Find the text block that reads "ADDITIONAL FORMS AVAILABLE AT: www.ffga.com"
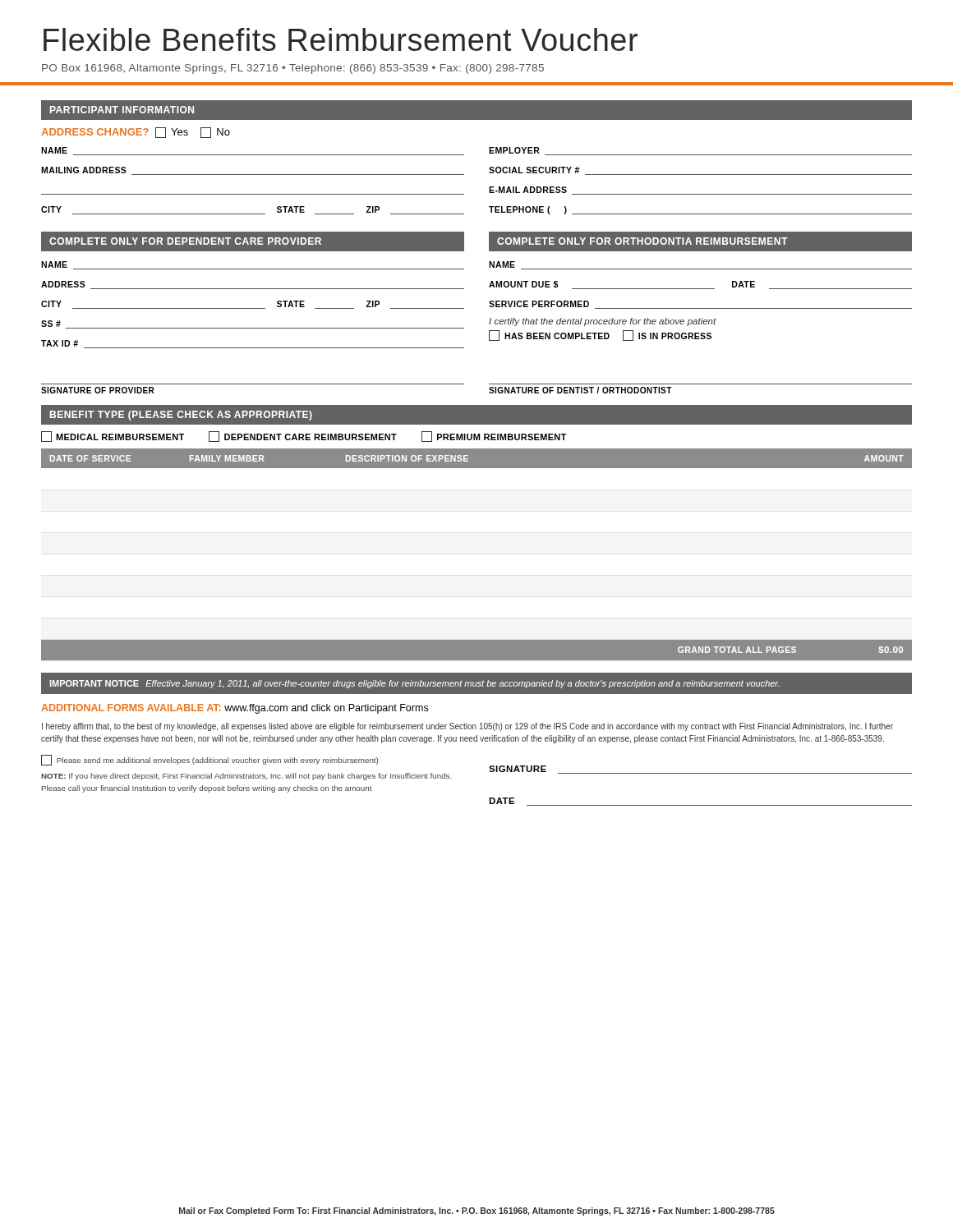 pos(235,708)
